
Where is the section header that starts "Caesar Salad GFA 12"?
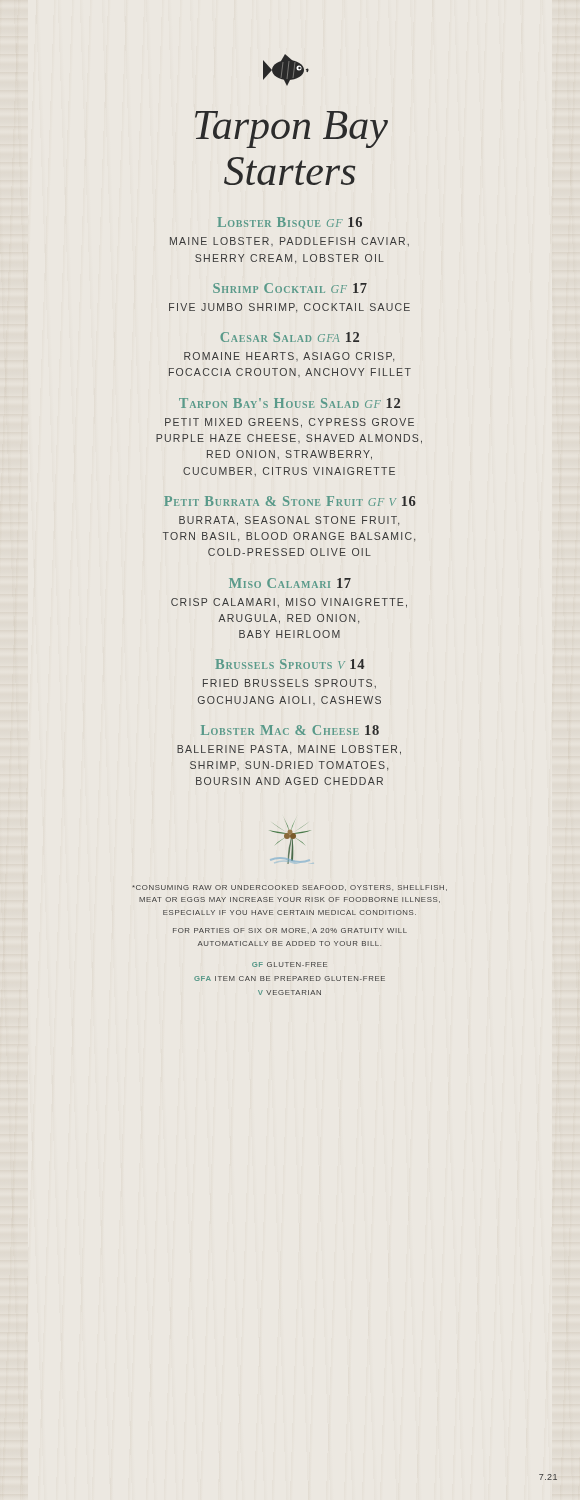point(290,355)
